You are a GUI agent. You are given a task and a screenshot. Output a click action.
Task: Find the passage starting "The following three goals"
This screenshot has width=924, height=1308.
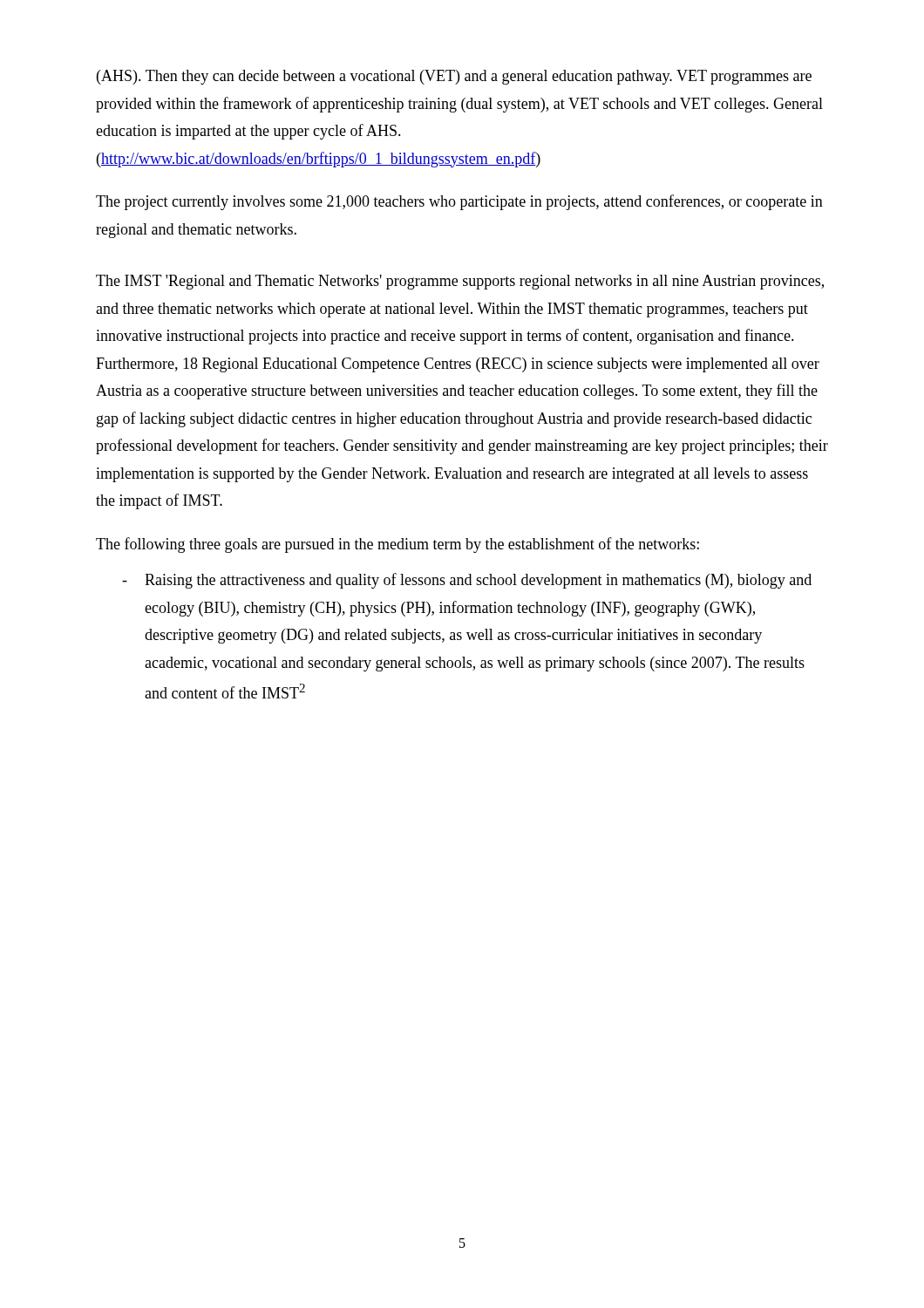pyautogui.click(x=398, y=544)
